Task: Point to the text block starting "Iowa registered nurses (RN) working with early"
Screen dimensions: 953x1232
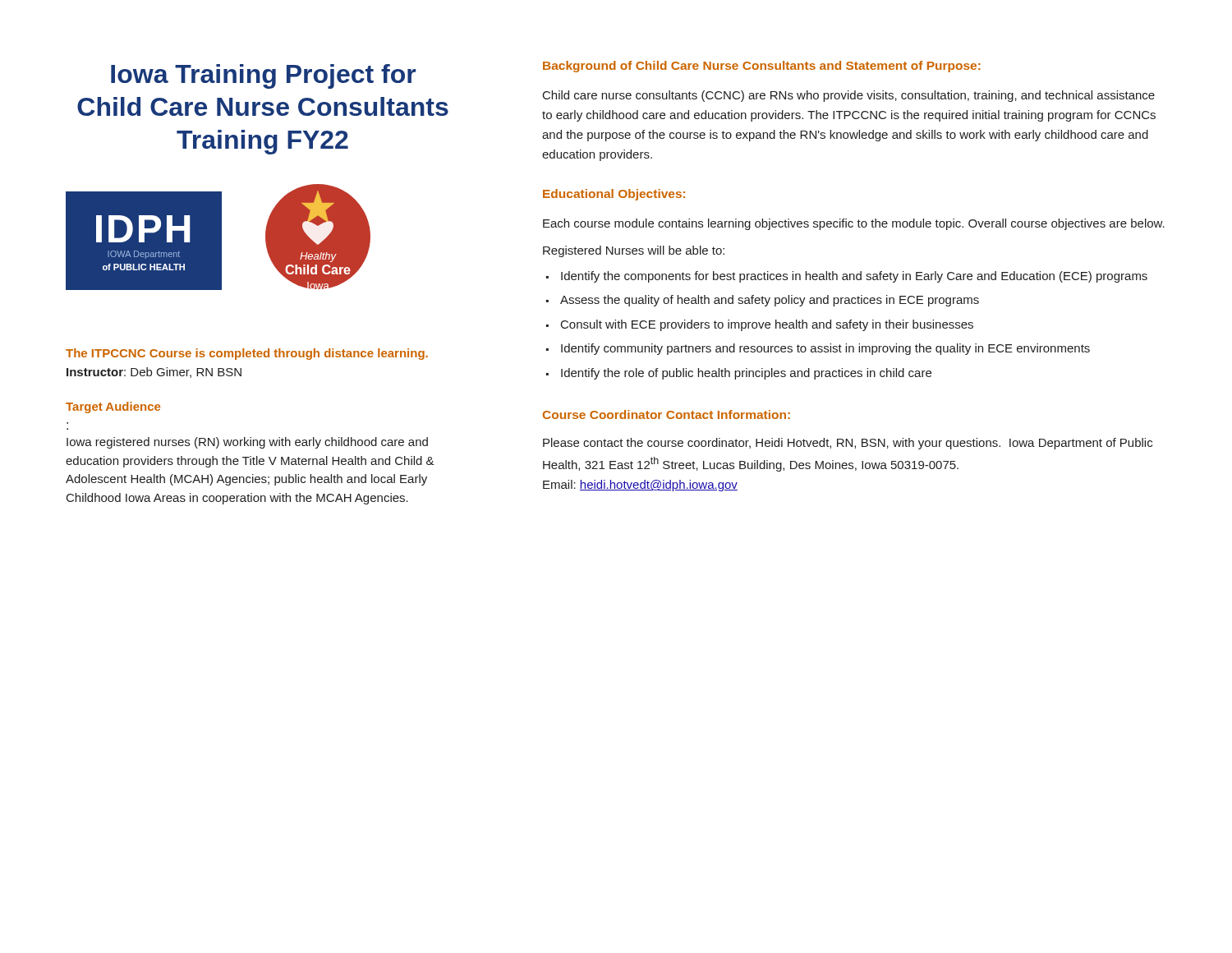Action: (x=263, y=470)
